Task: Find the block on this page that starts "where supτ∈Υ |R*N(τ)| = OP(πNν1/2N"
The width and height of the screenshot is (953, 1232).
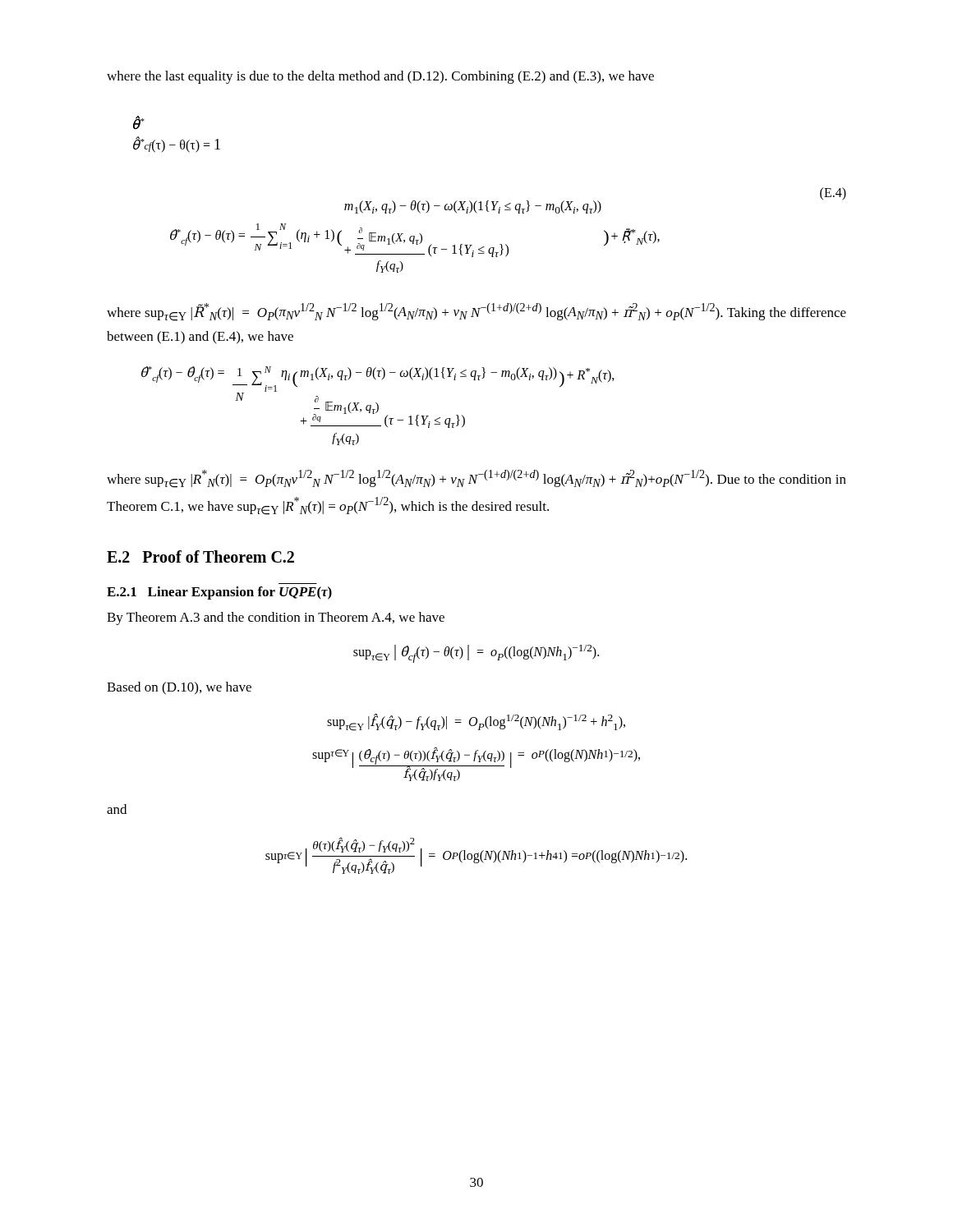Action: (x=476, y=493)
